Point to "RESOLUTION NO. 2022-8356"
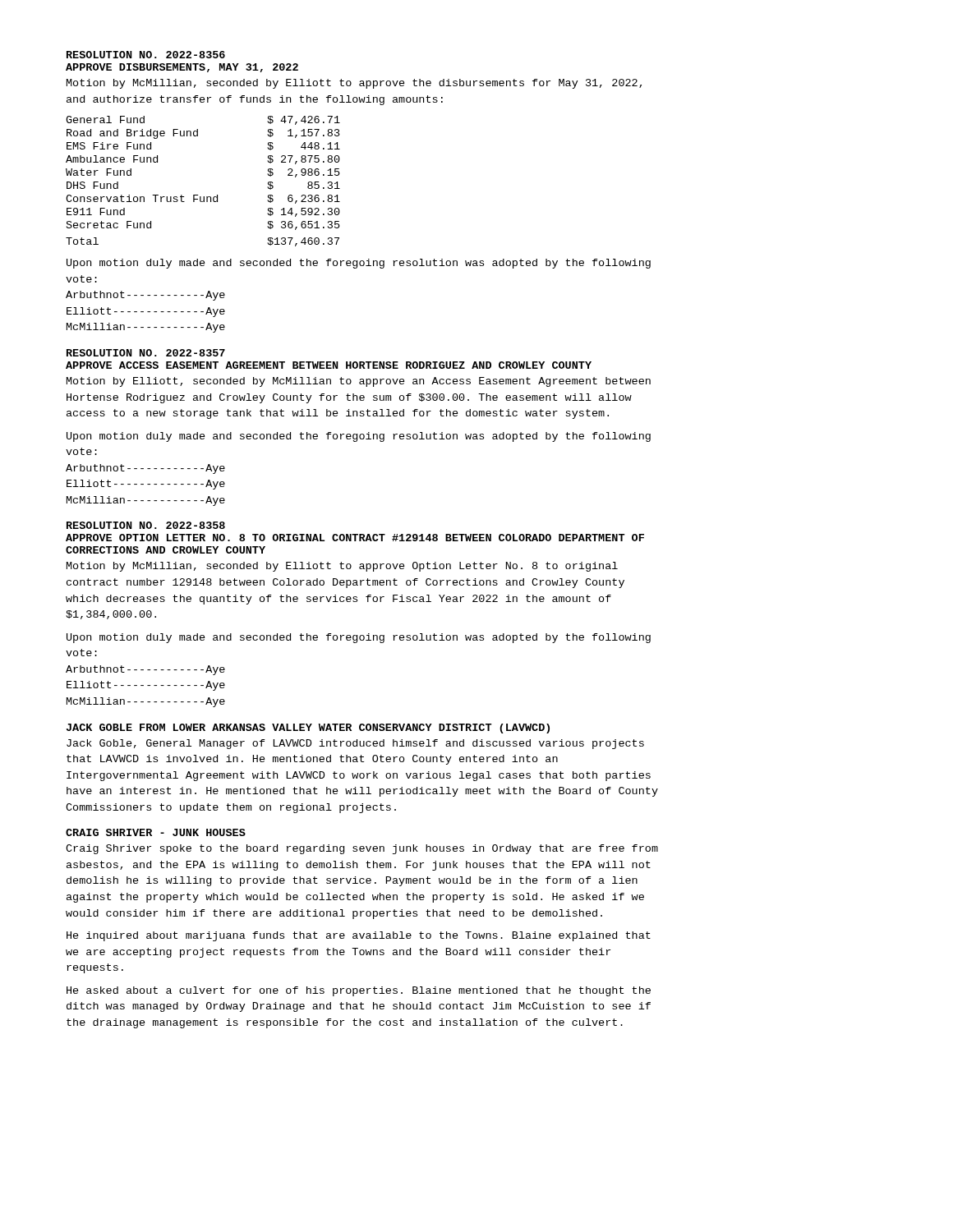The height and width of the screenshot is (1232, 953). [x=146, y=55]
